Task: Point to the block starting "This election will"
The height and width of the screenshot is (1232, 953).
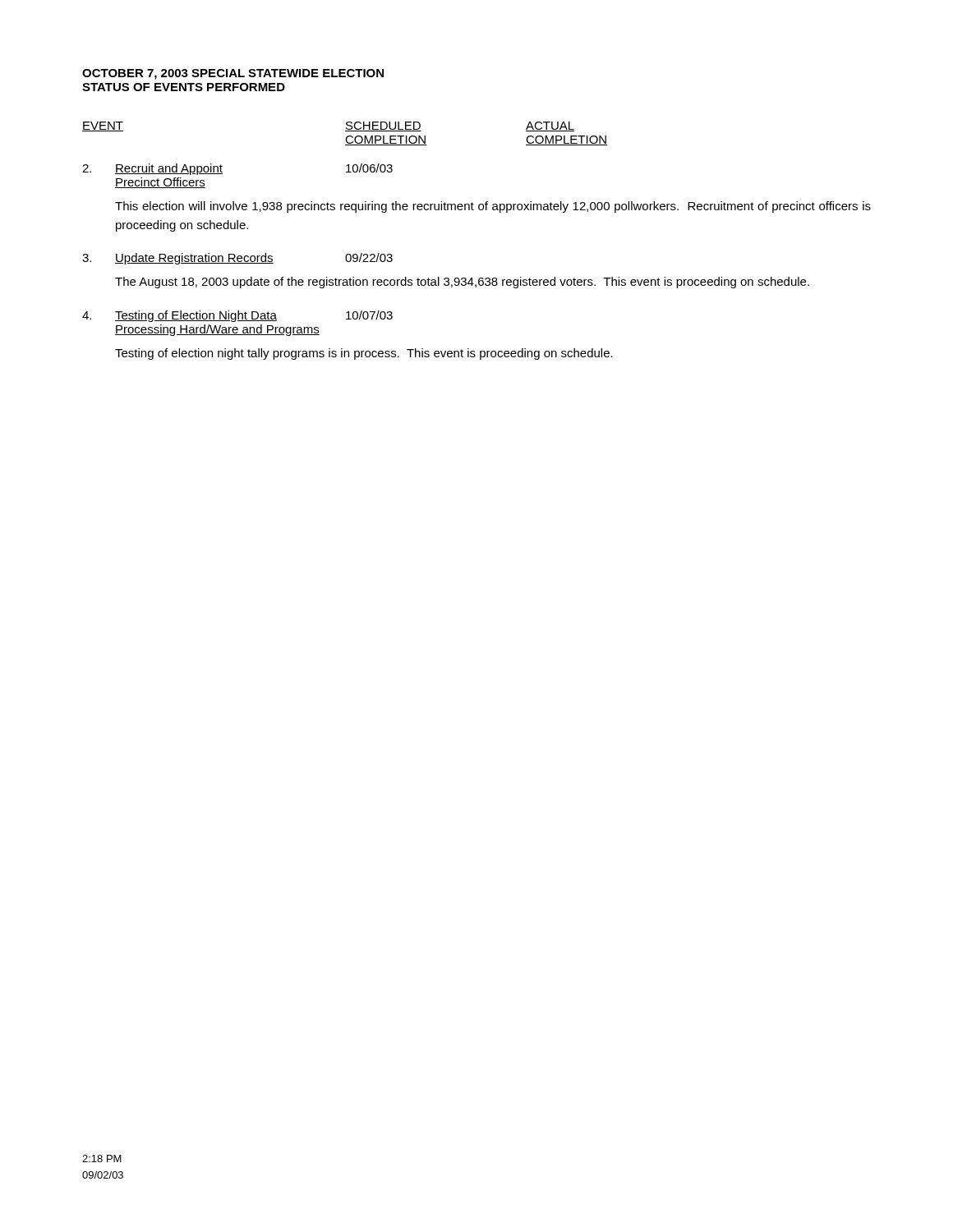Action: pos(493,215)
